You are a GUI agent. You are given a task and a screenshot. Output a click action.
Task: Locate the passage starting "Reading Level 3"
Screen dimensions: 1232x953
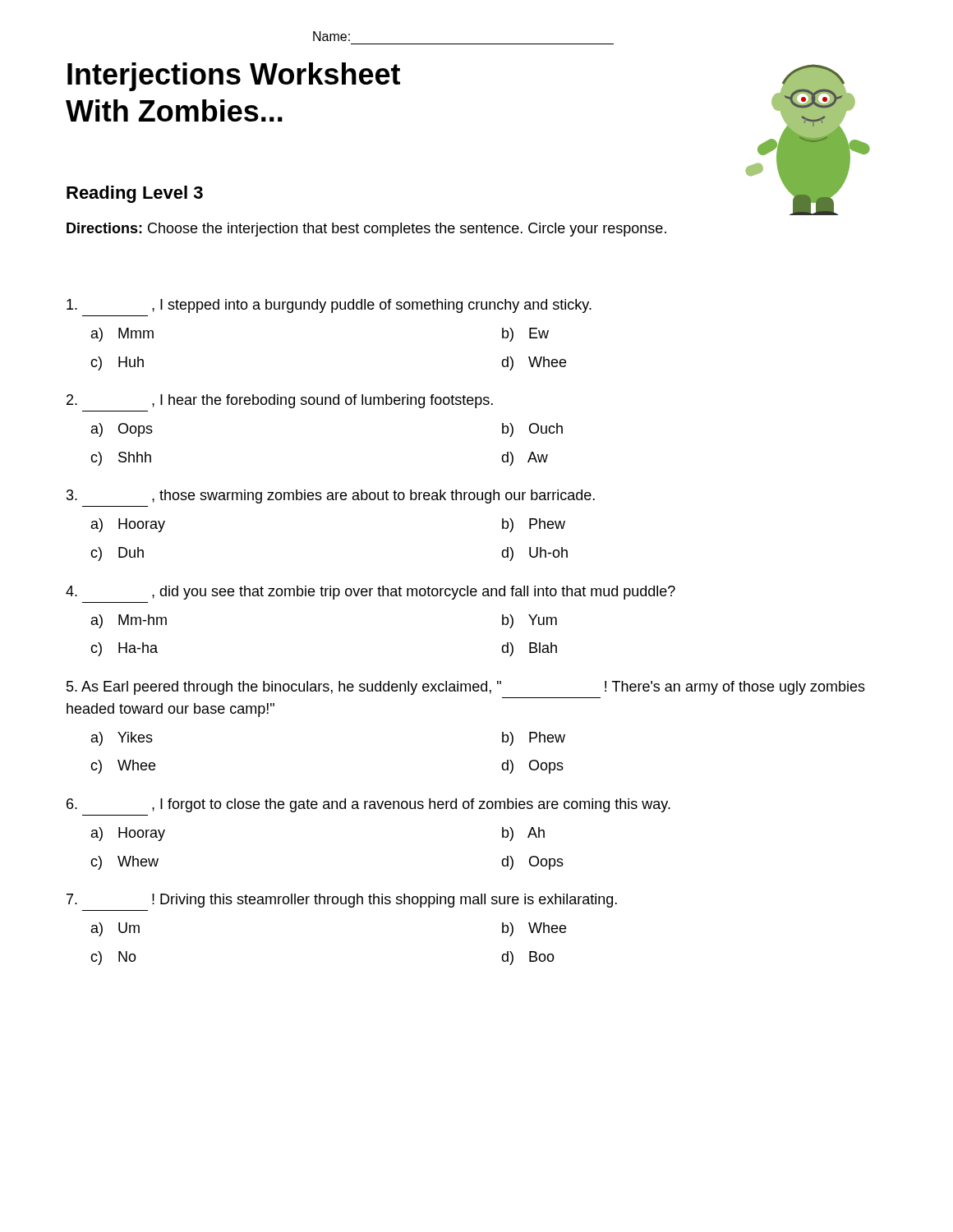click(x=135, y=193)
